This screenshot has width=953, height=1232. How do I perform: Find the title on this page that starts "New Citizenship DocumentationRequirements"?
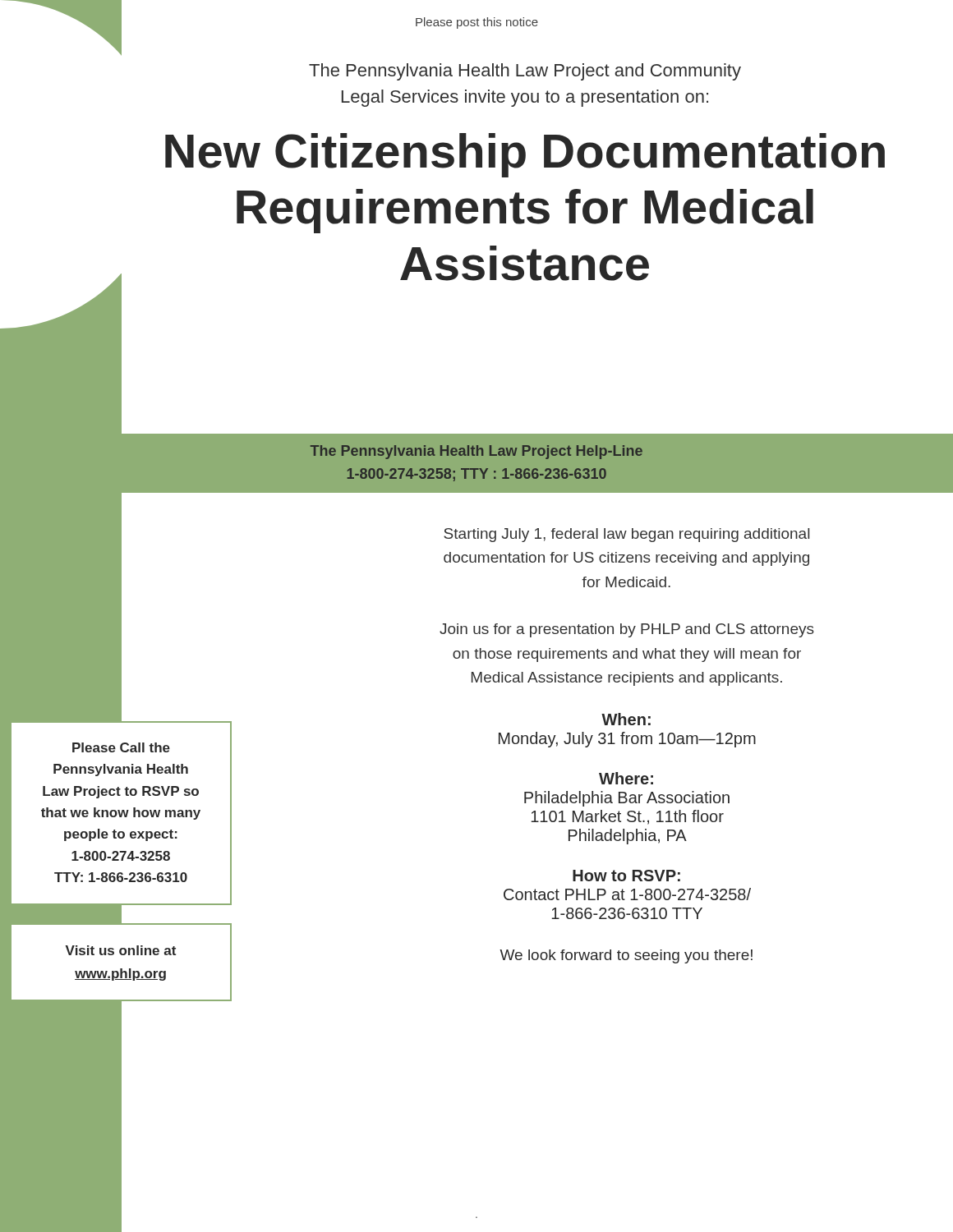[x=525, y=207]
